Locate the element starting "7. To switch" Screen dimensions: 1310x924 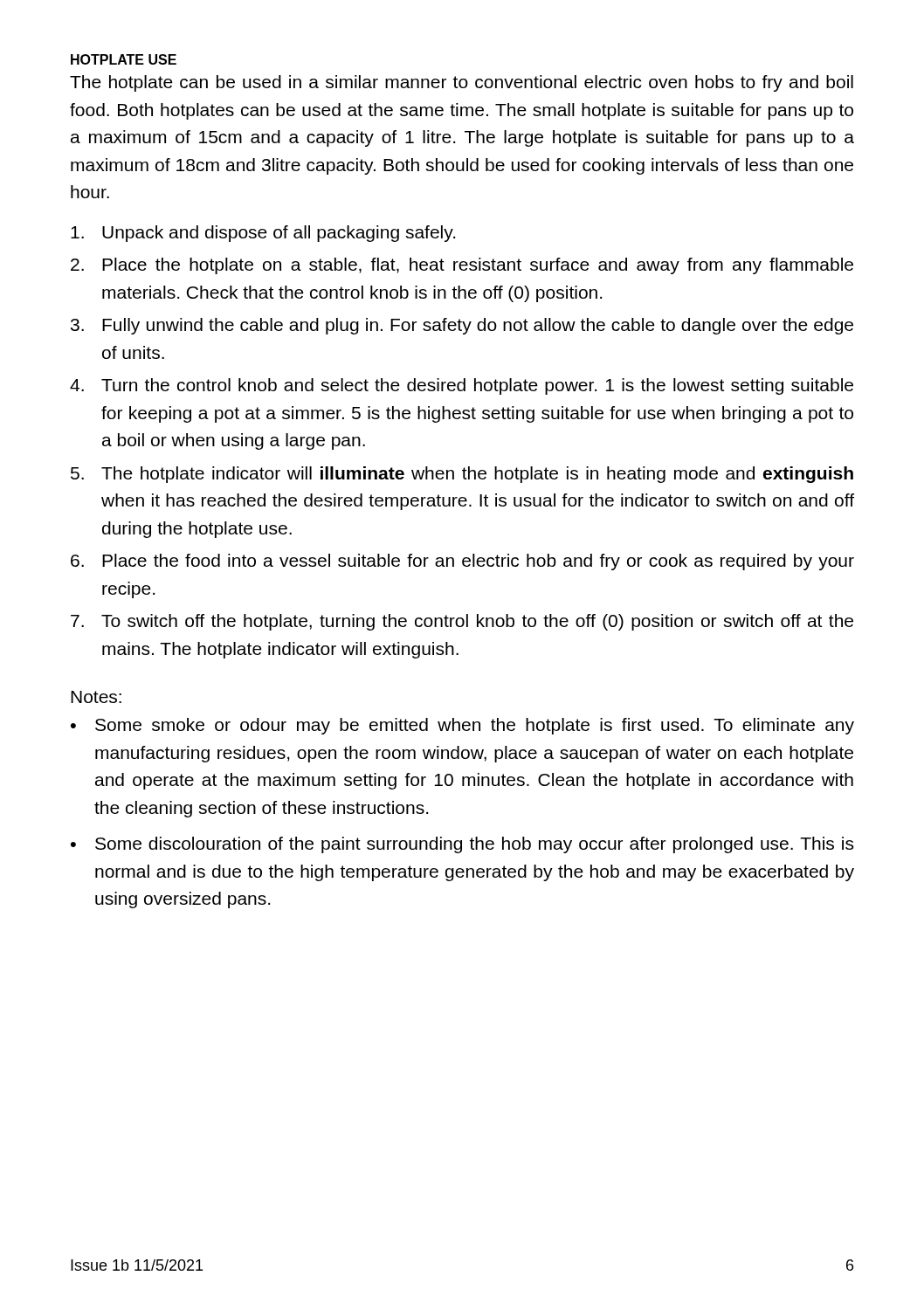(462, 634)
